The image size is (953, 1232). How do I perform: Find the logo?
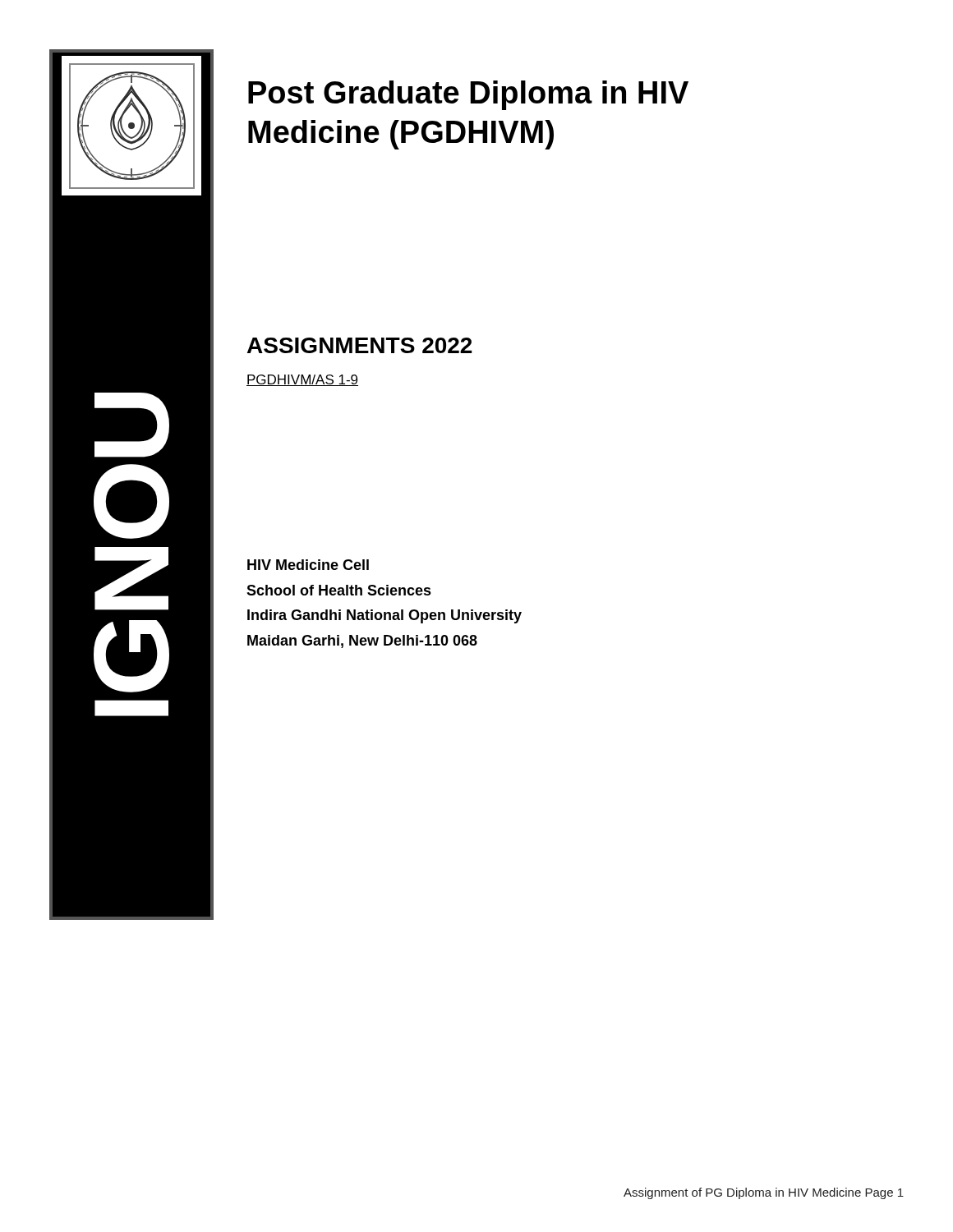131,485
